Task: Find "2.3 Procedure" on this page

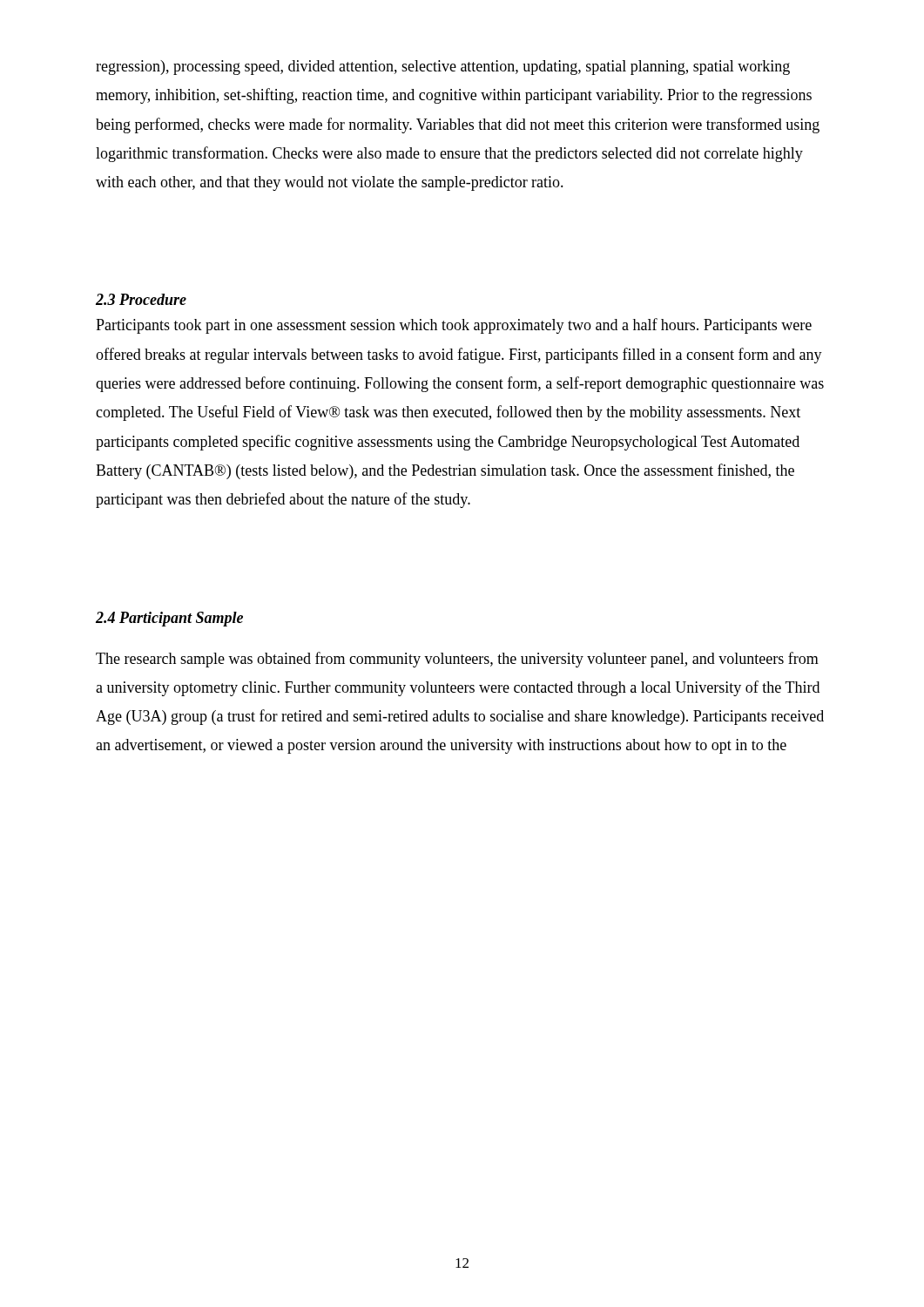Action: point(141,300)
